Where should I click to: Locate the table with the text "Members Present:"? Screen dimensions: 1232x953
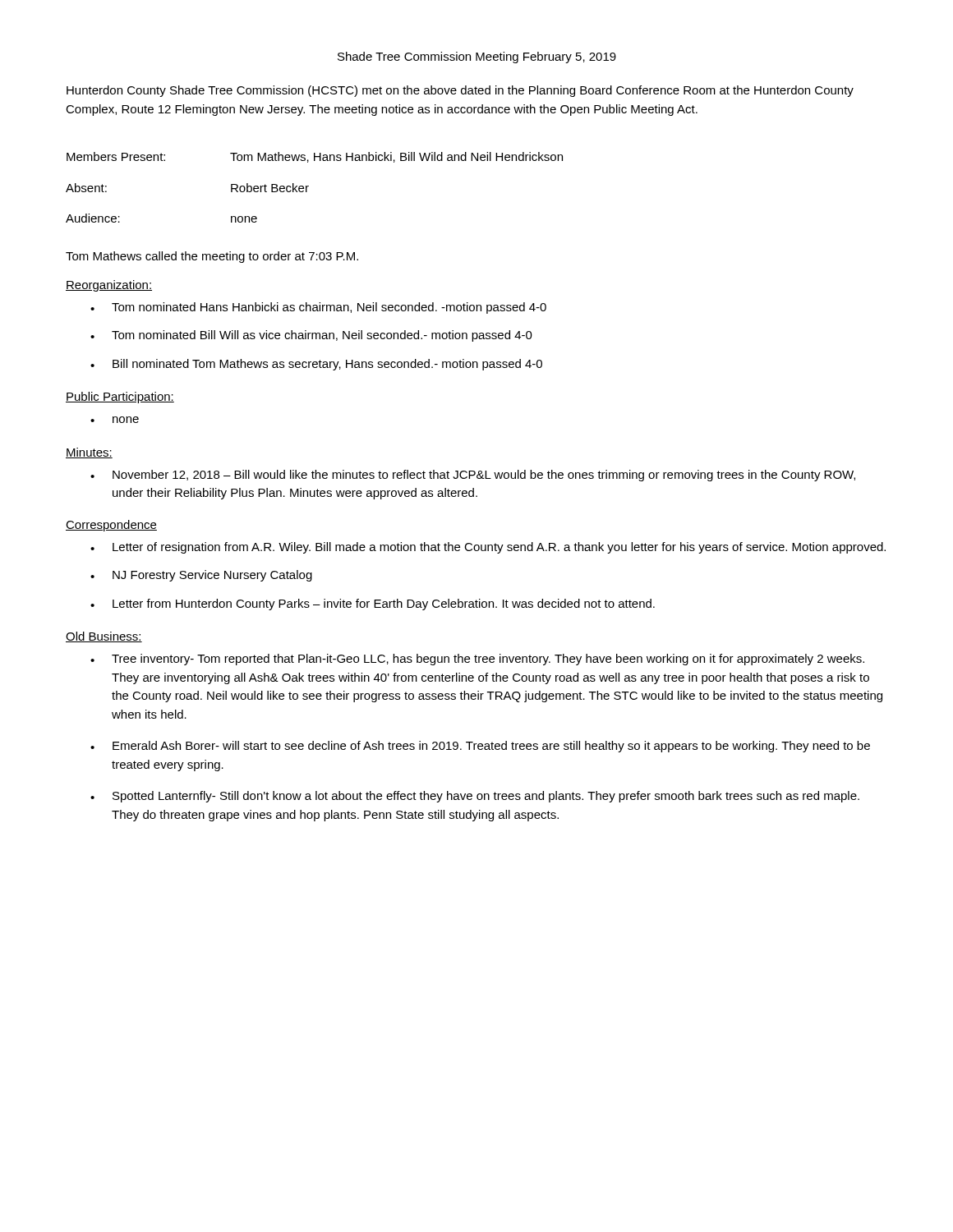(x=476, y=188)
